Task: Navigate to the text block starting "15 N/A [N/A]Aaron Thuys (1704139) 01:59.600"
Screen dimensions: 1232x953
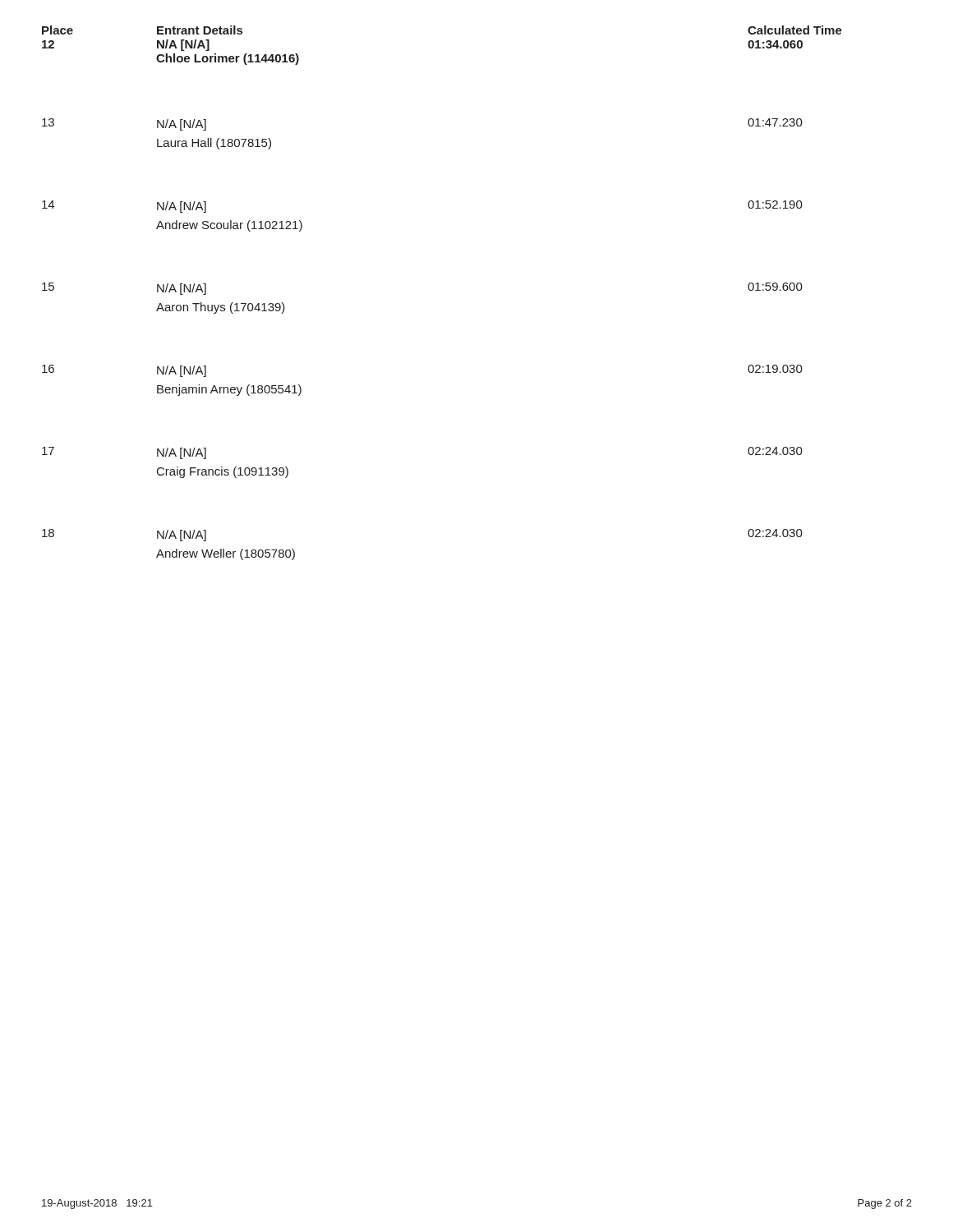Action: 45,289
